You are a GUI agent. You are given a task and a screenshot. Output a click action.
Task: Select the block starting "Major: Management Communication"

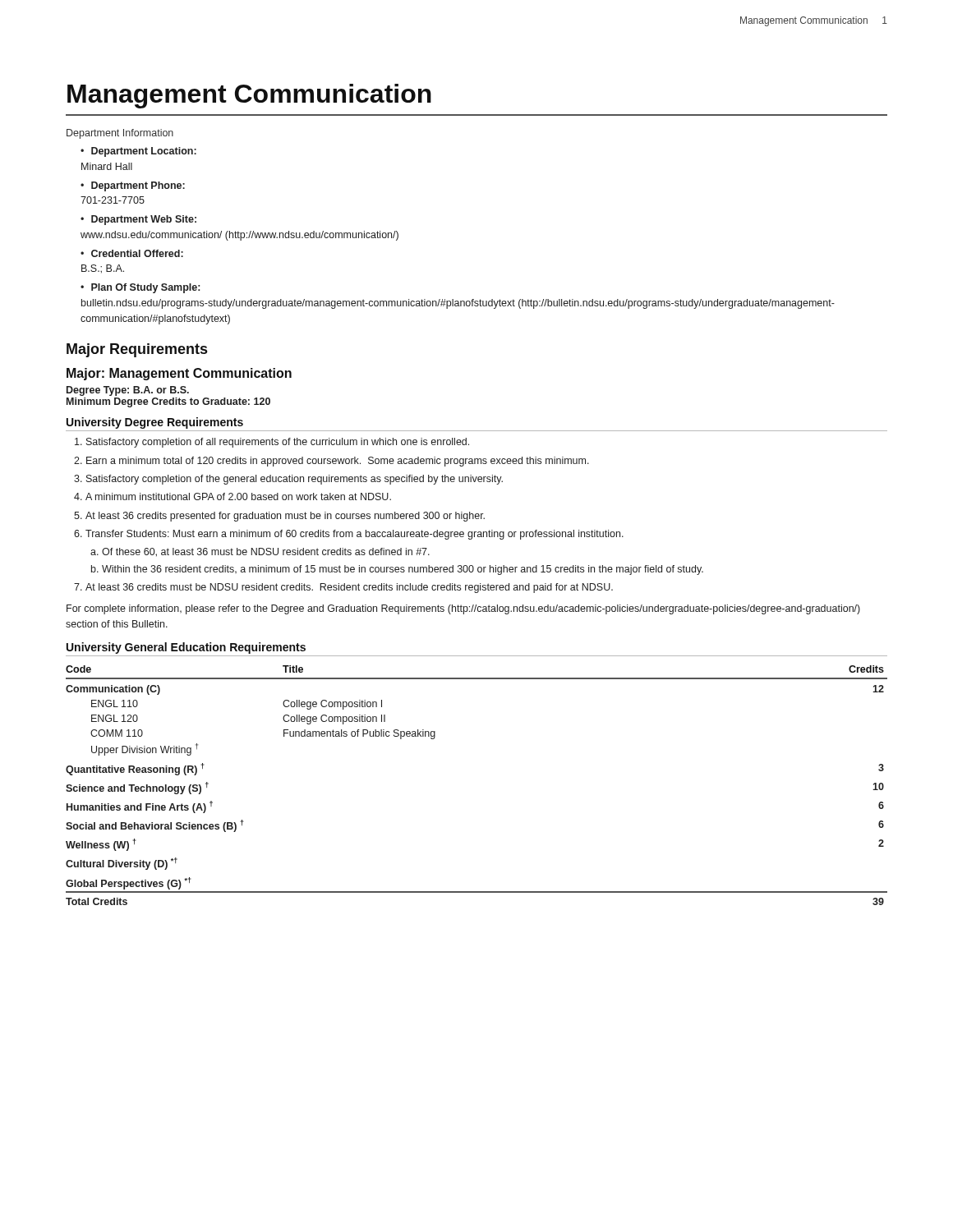click(x=179, y=373)
